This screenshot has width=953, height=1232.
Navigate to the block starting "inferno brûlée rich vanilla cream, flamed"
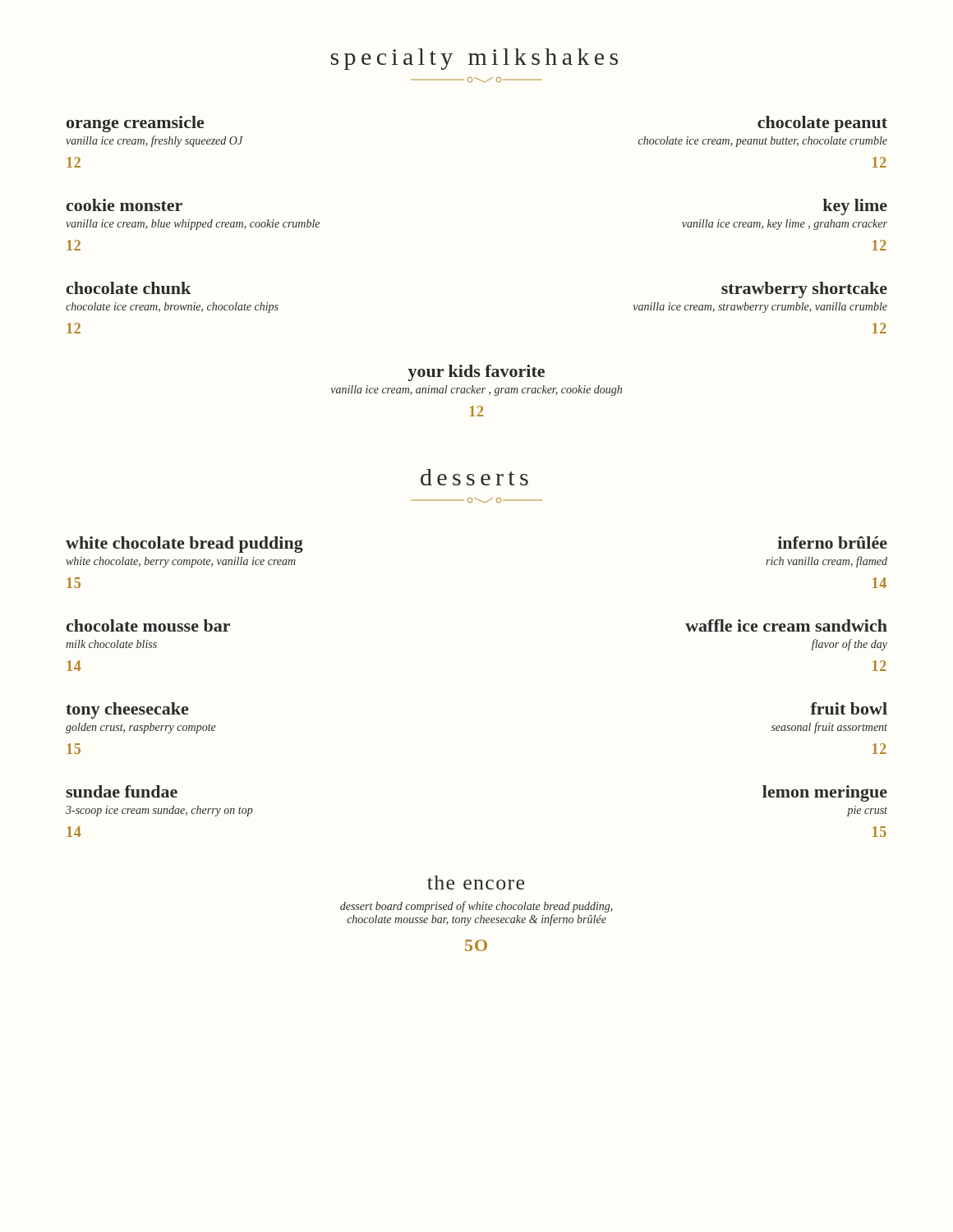coord(833,542)
